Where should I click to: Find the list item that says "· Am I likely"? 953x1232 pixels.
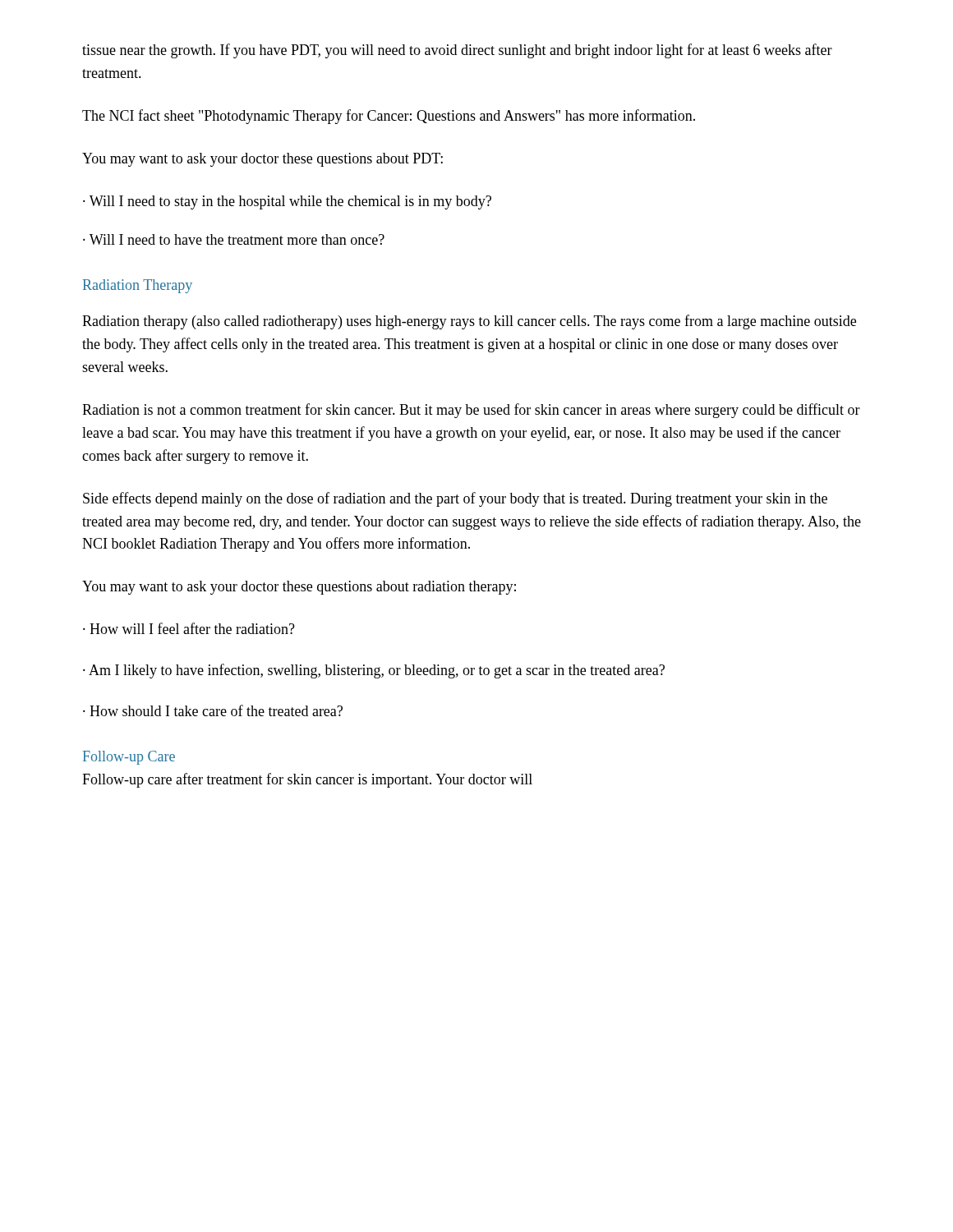(x=374, y=670)
